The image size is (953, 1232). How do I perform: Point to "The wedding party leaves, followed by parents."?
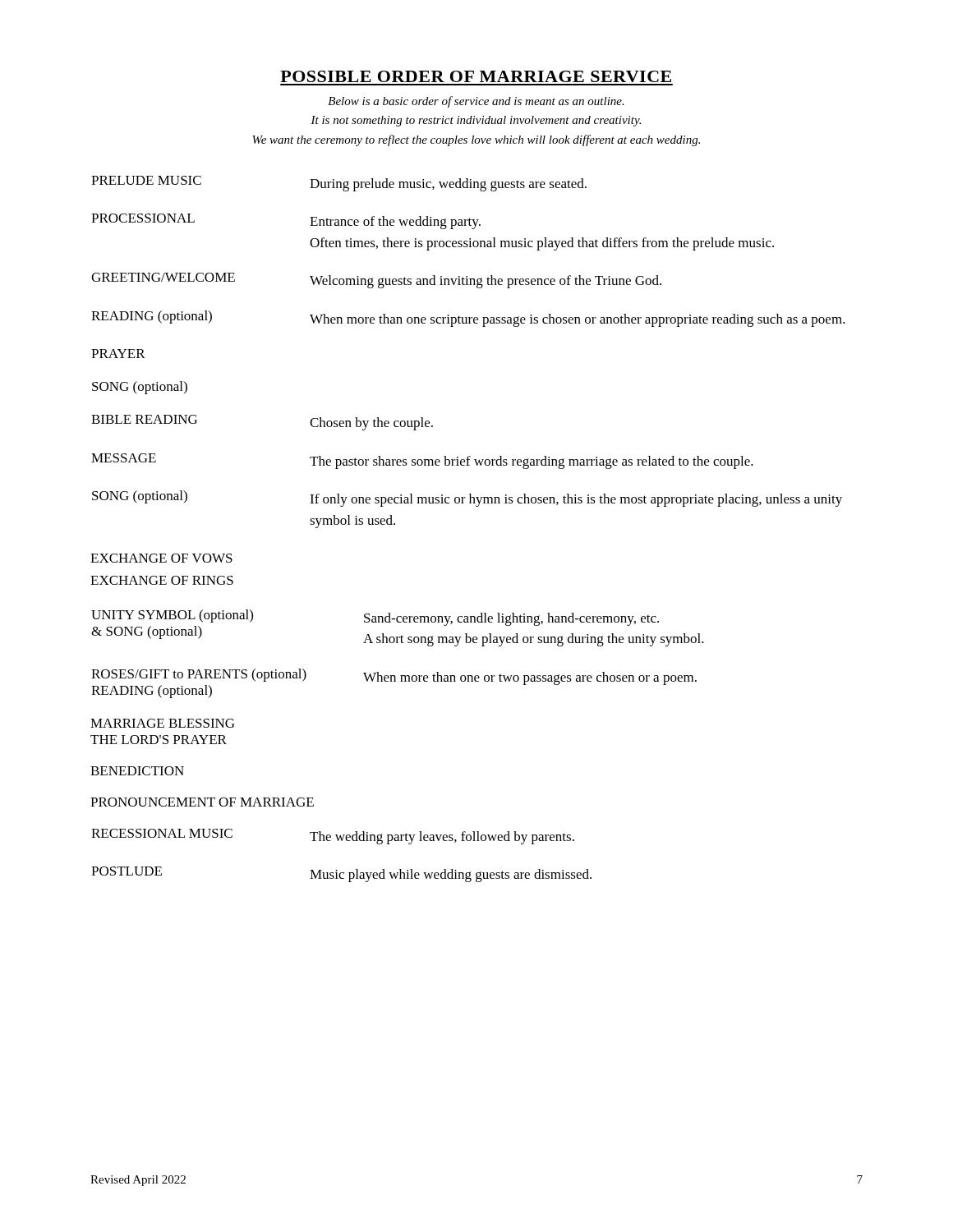point(442,836)
